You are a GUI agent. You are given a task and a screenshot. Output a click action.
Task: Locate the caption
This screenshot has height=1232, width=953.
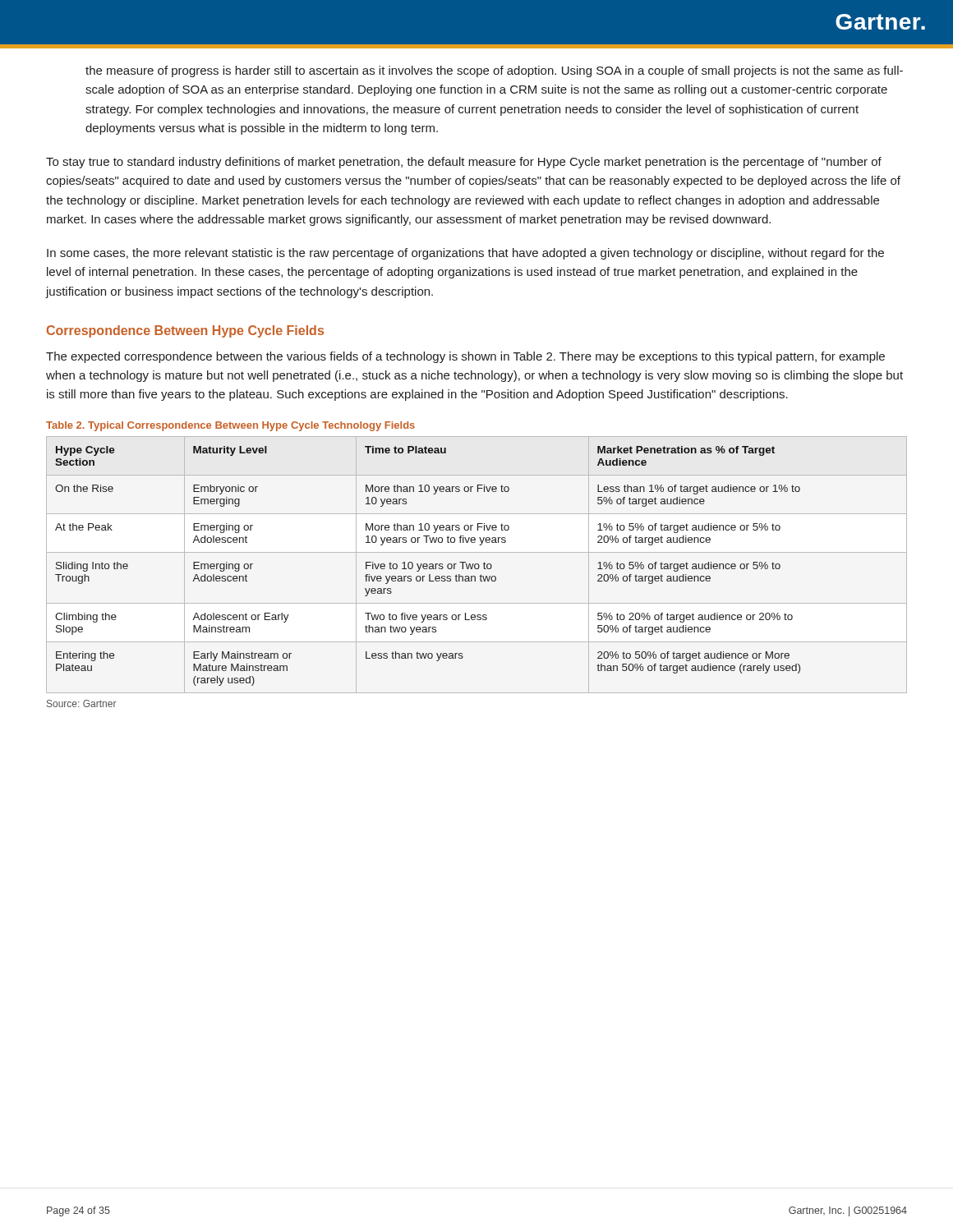click(231, 425)
